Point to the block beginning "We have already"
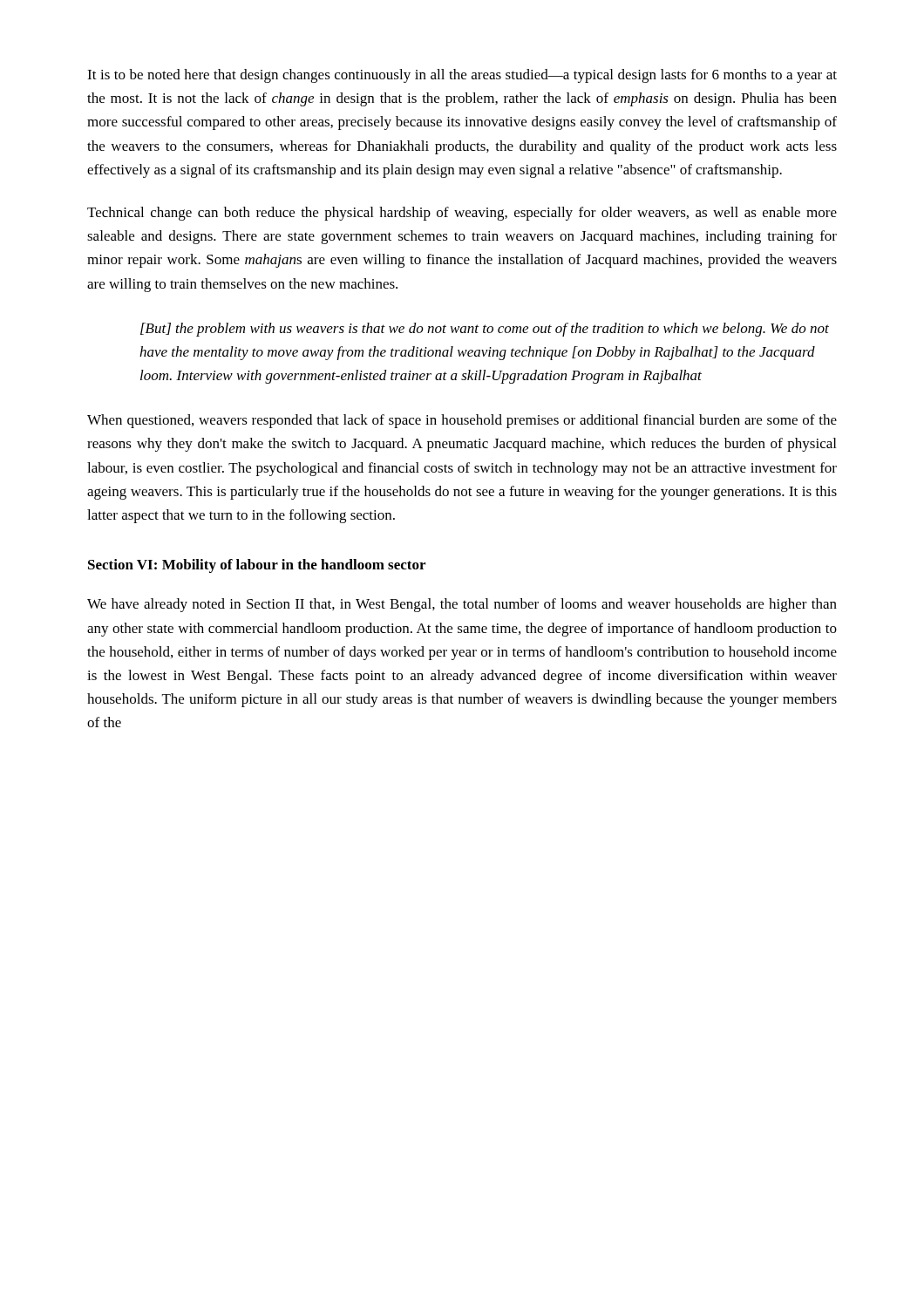The width and height of the screenshot is (924, 1308). pyautogui.click(x=462, y=663)
